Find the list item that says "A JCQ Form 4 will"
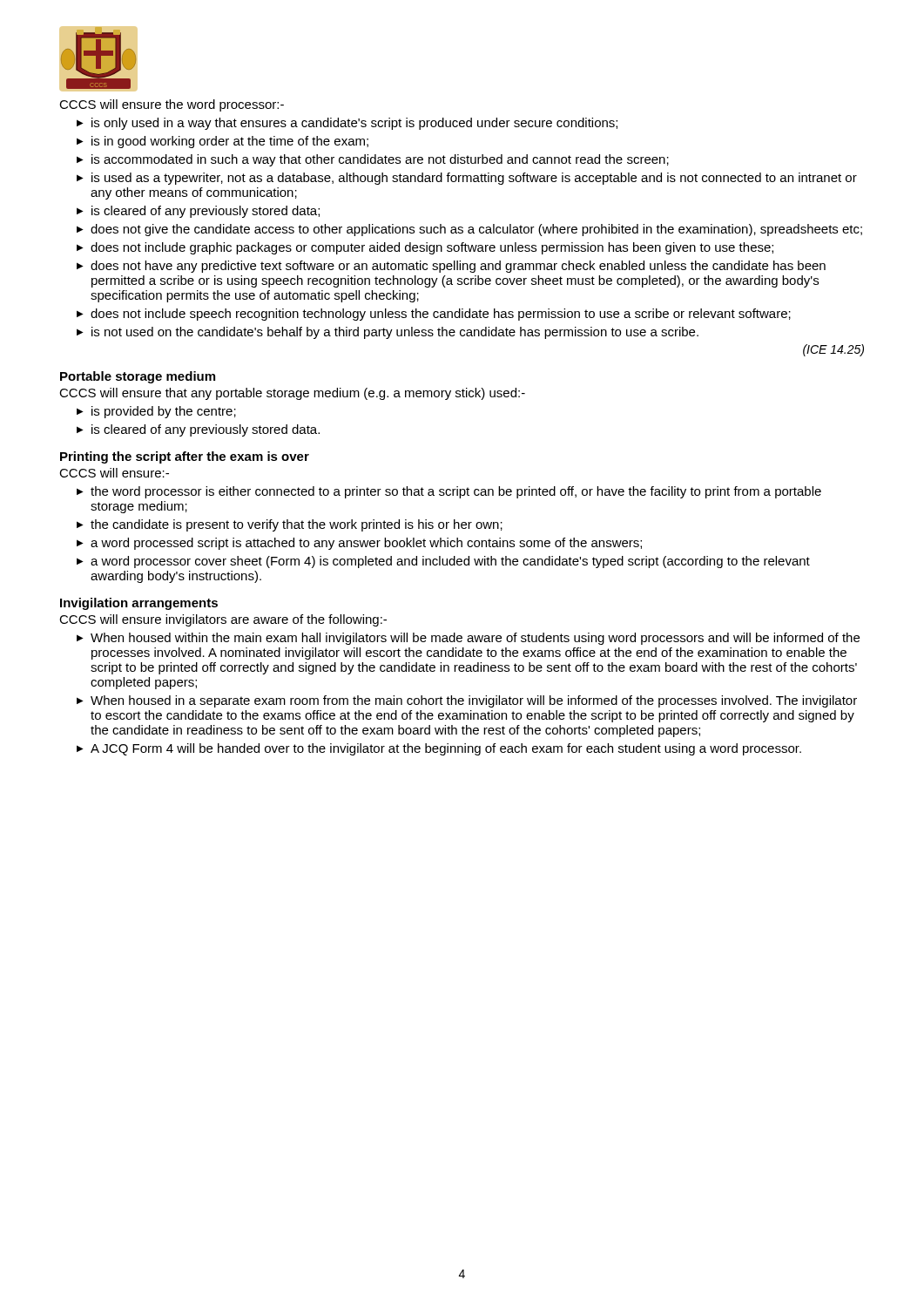Screen dimensions: 1307x924 tap(462, 748)
